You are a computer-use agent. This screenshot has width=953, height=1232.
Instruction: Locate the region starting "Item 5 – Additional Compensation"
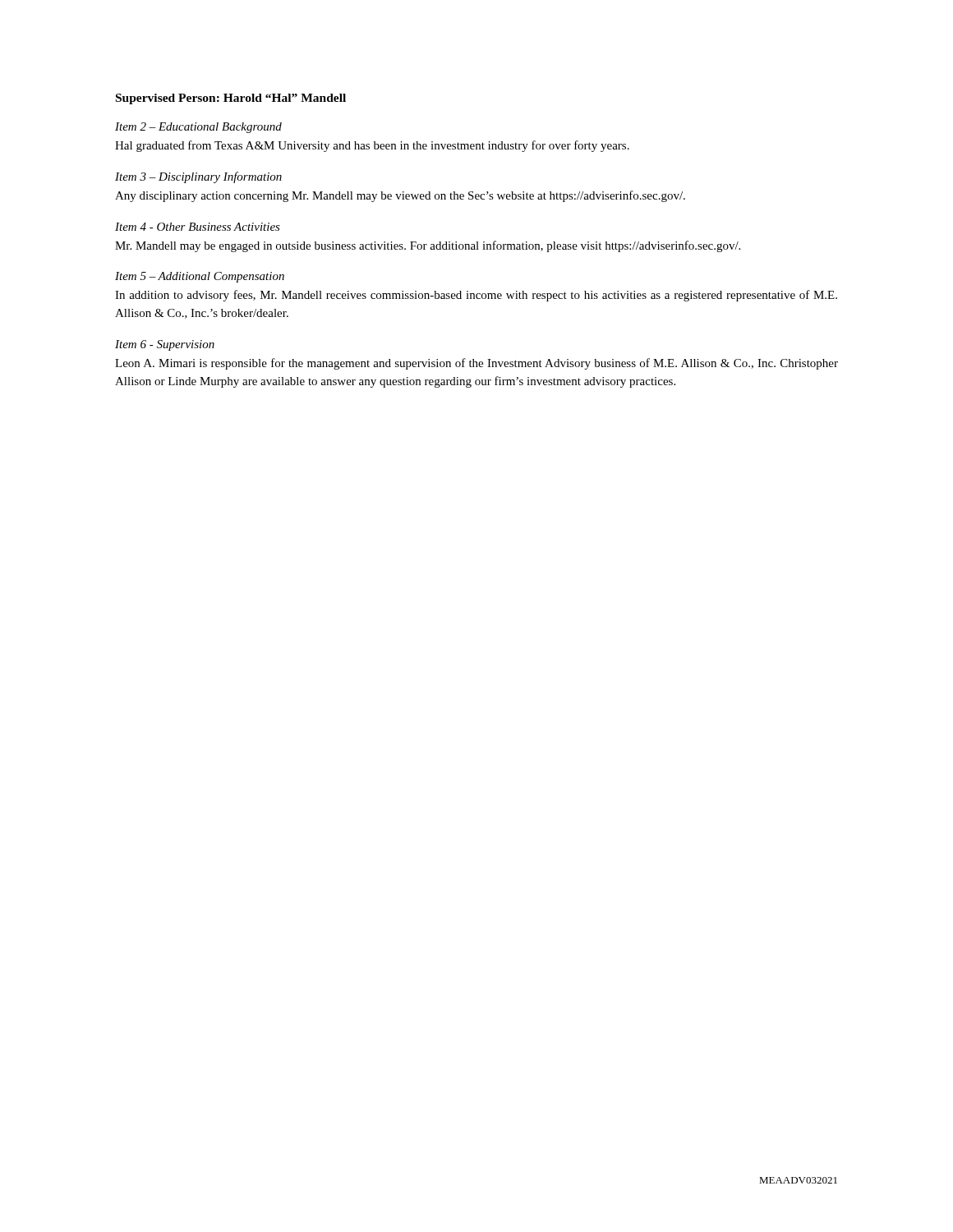click(200, 276)
